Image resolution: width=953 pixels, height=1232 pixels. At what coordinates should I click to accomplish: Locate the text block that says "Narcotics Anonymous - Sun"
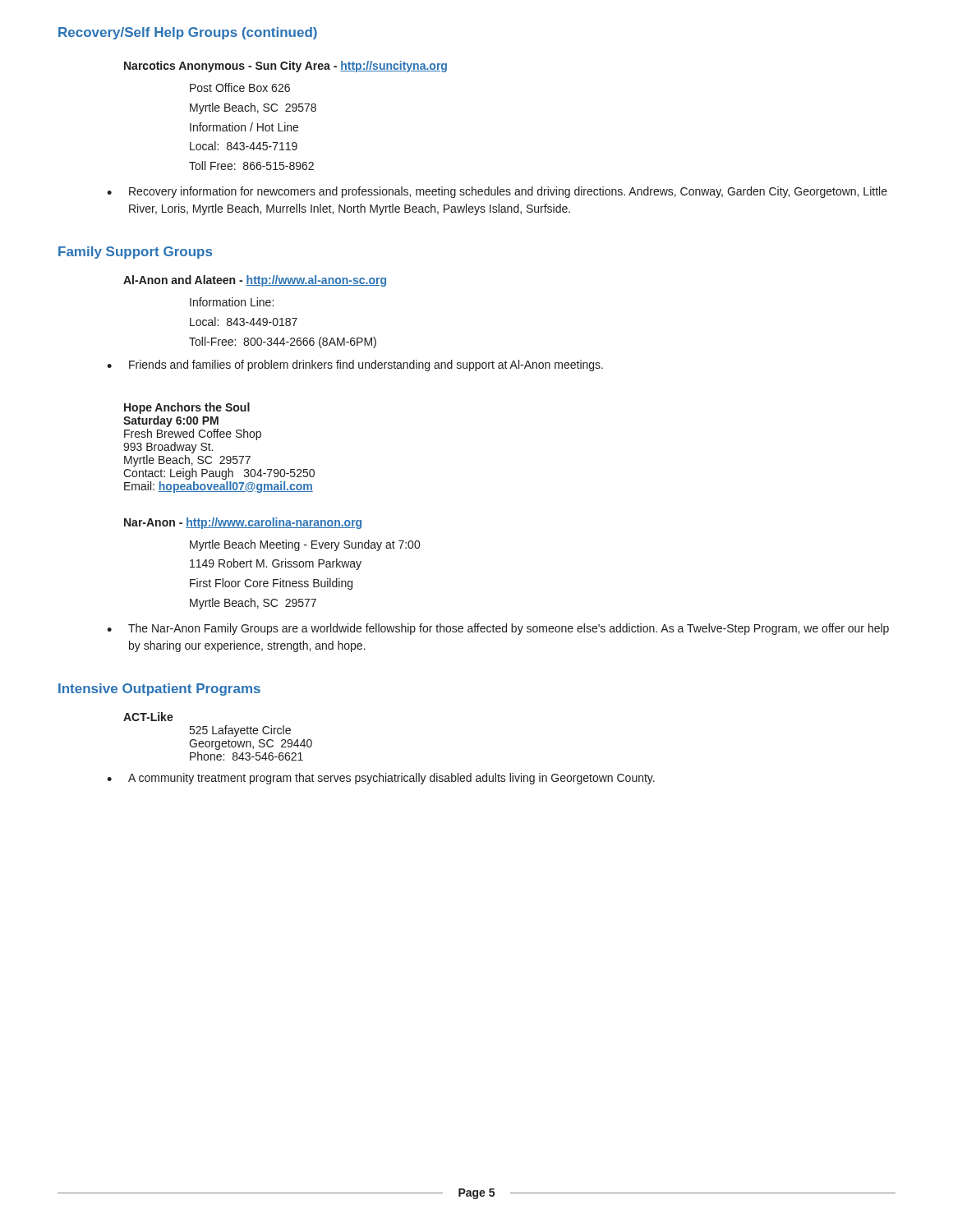[285, 66]
